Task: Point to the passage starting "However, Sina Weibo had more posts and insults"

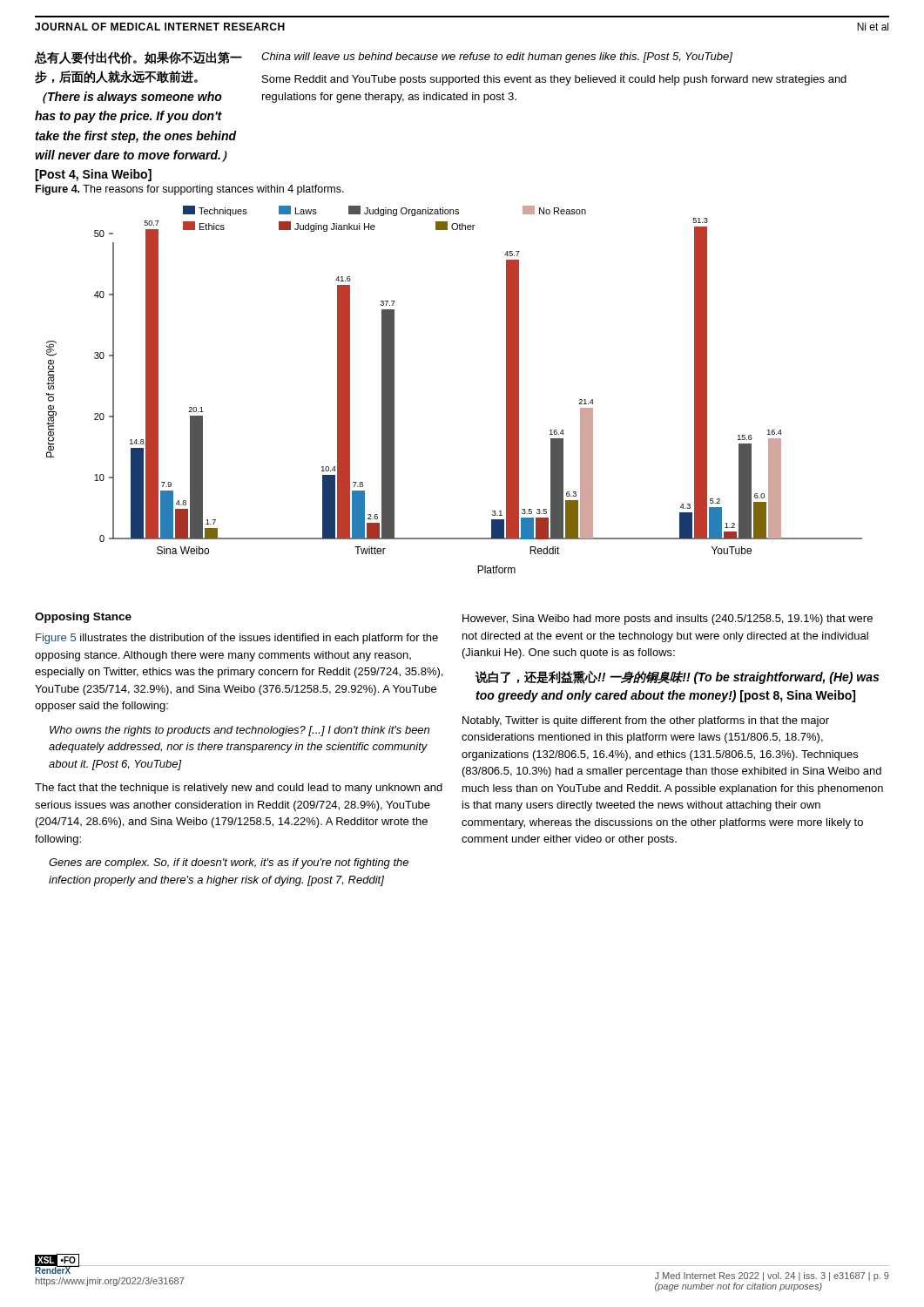Action: click(x=675, y=729)
